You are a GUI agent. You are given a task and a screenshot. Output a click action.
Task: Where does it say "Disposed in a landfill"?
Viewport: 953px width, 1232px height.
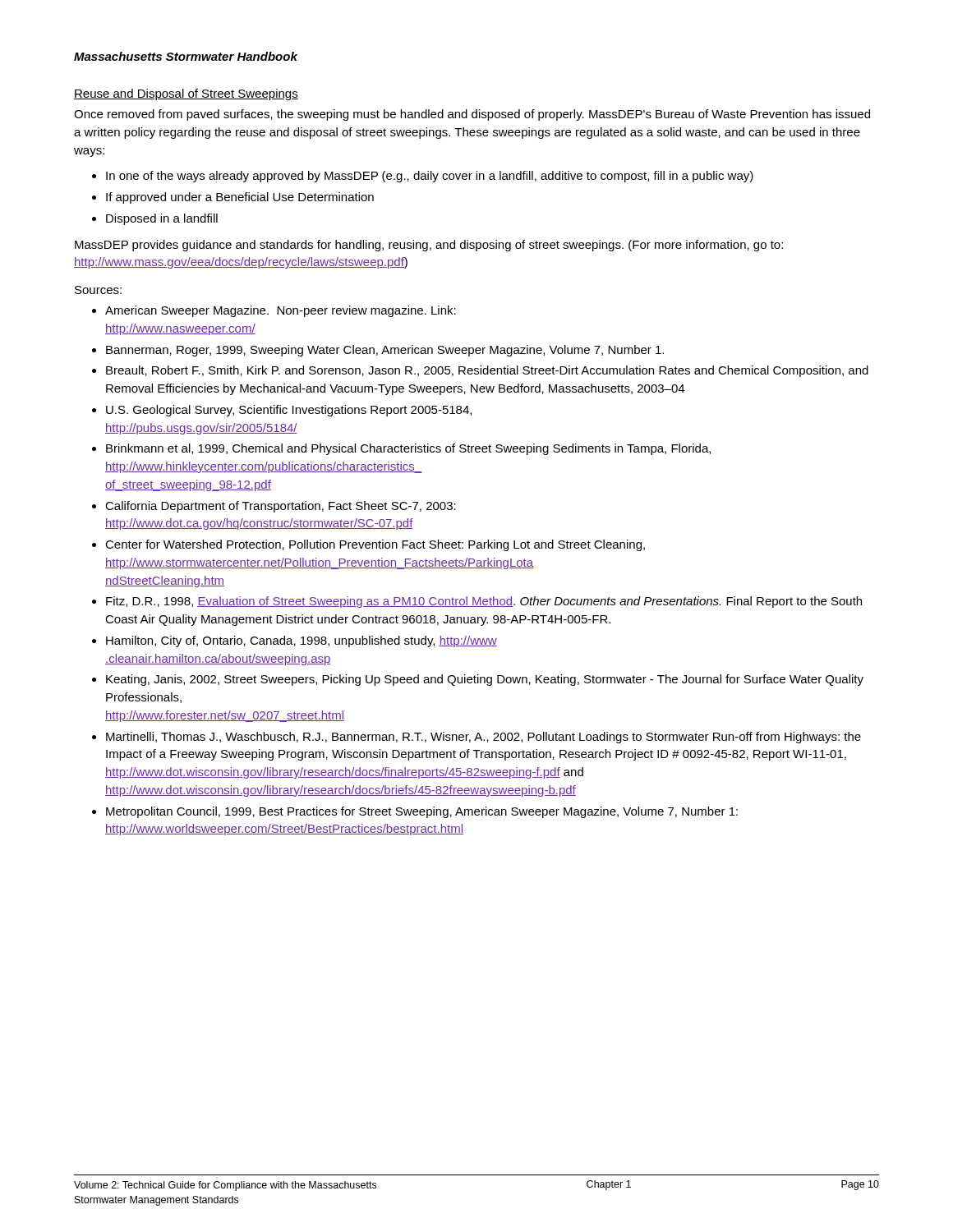pos(162,218)
